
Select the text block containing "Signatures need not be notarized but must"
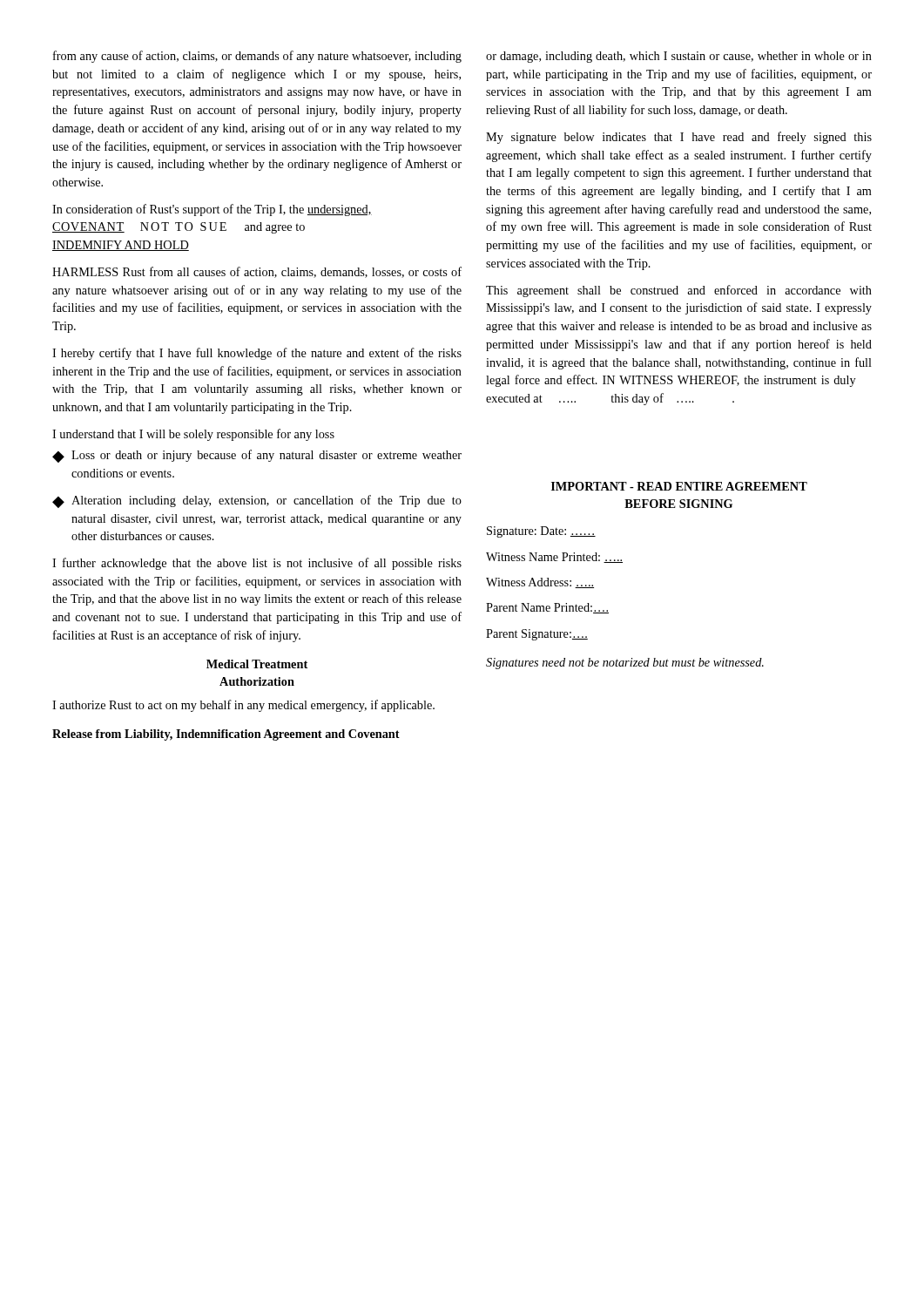pos(625,662)
